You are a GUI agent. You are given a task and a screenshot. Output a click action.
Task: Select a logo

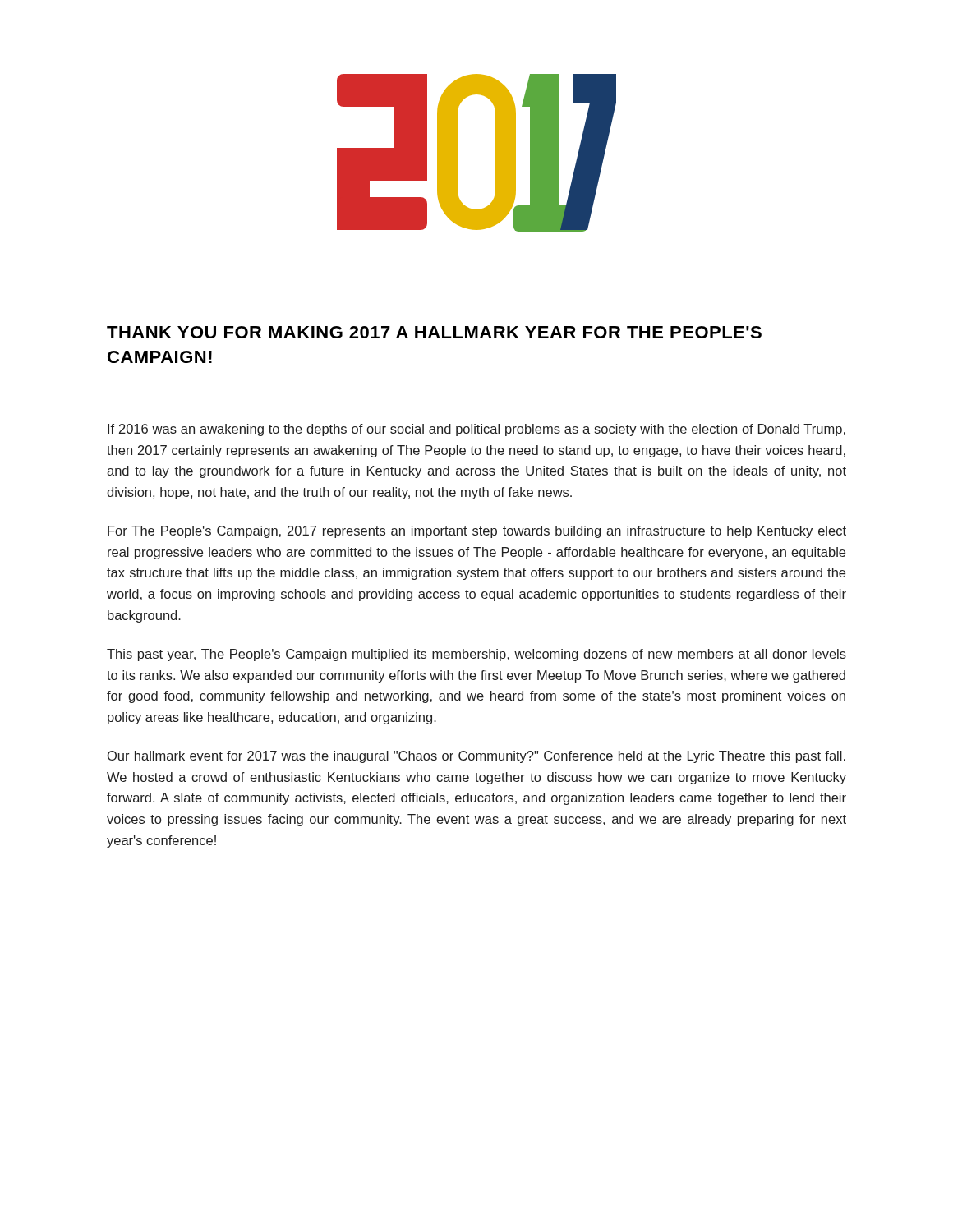476,144
